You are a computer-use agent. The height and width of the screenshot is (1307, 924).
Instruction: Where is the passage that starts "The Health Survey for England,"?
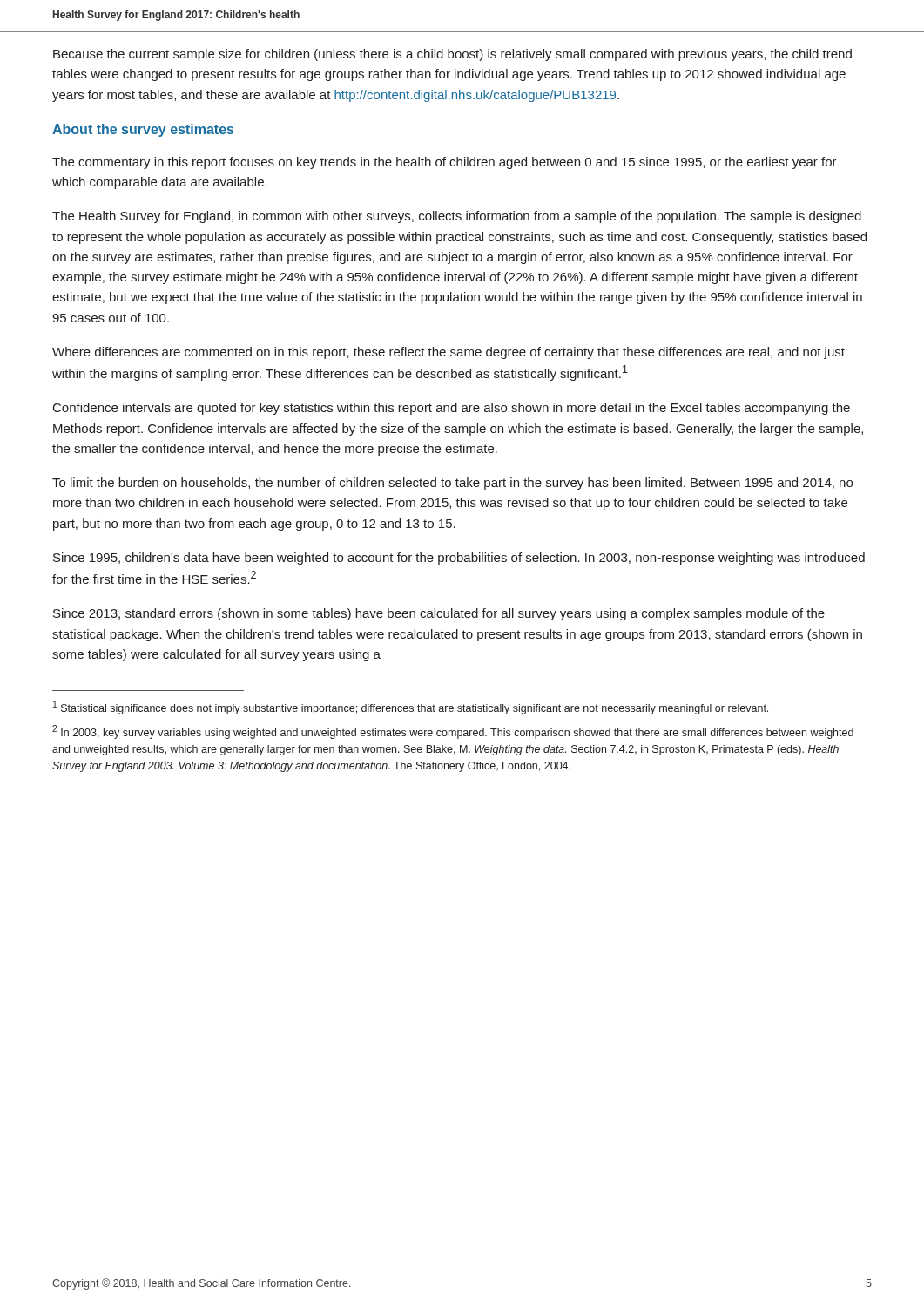(460, 266)
